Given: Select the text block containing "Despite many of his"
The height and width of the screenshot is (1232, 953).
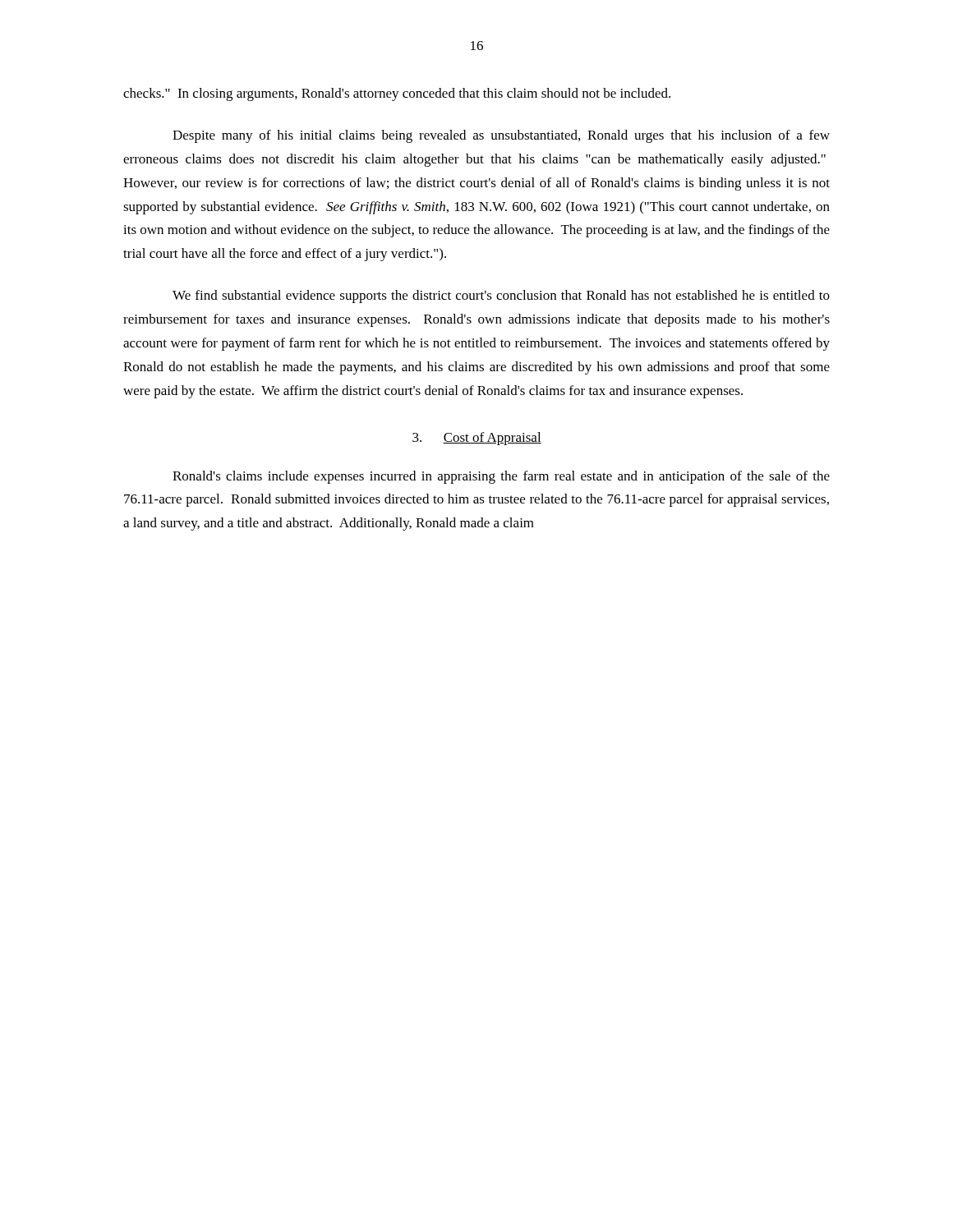Looking at the screenshot, I should [x=476, y=194].
